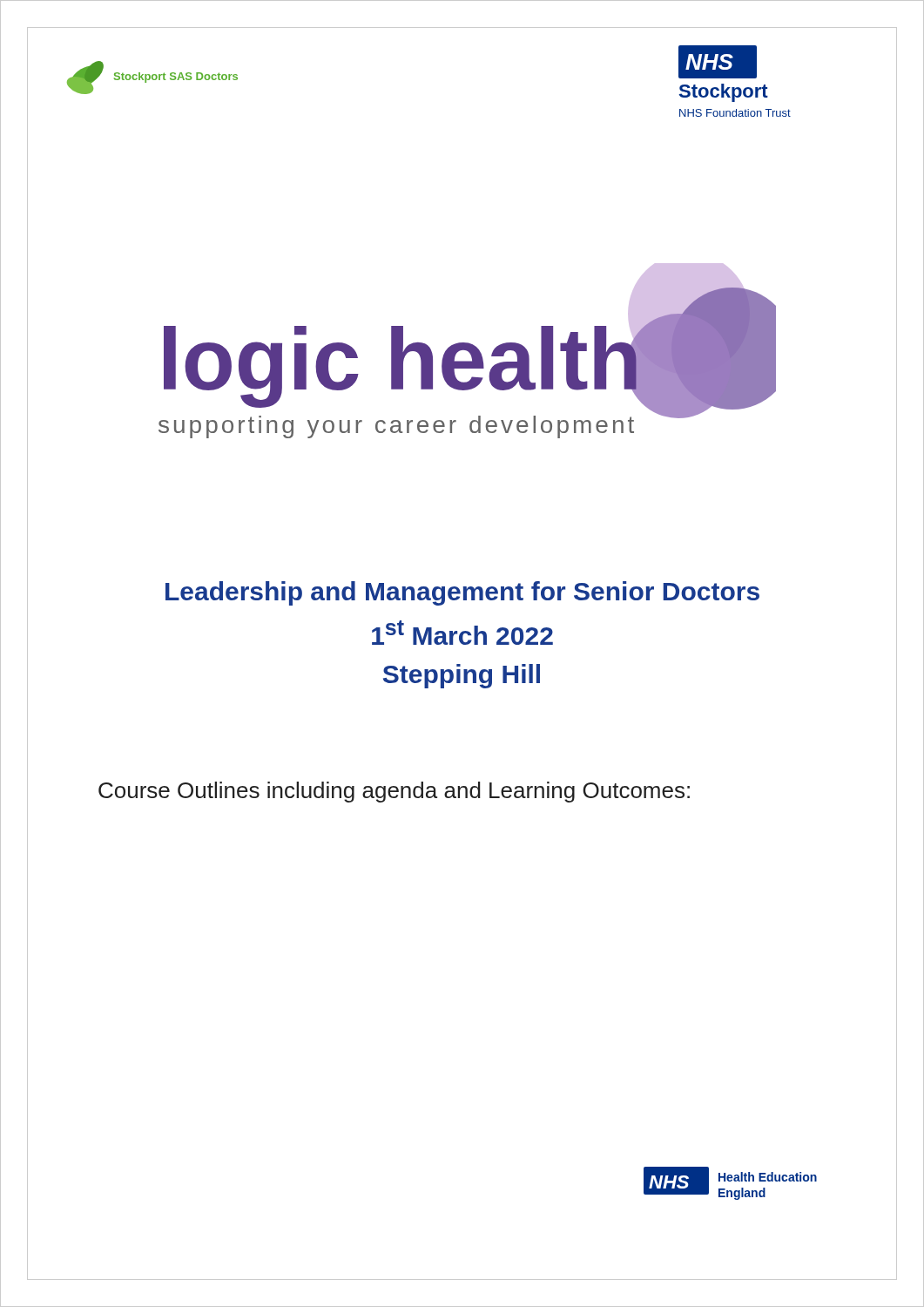Select the region starting "Leadership and Management for"

[462, 633]
